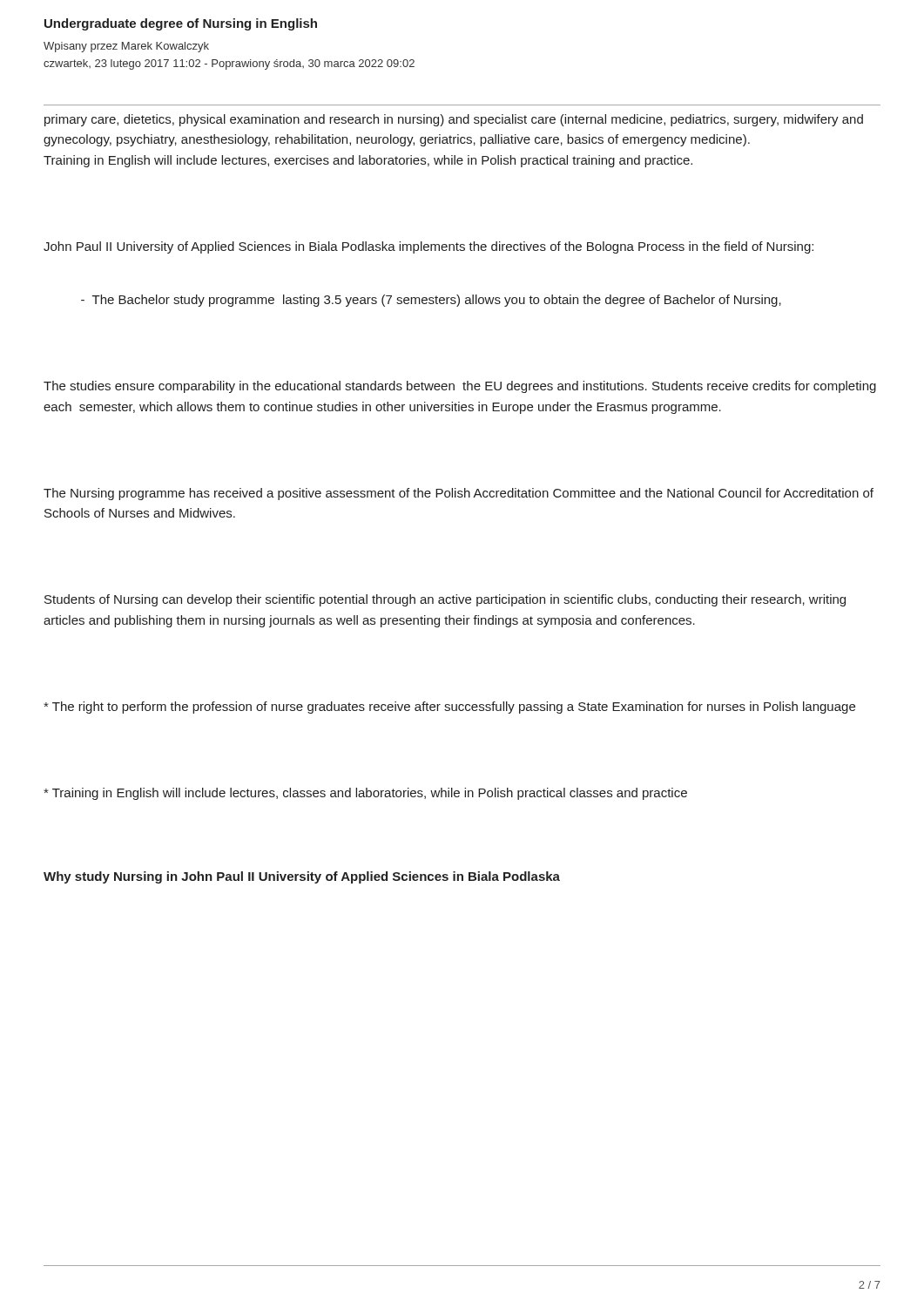Navigate to the region starting "John Paul II University of Applied"
Image resolution: width=924 pixels, height=1307 pixels.
point(429,246)
